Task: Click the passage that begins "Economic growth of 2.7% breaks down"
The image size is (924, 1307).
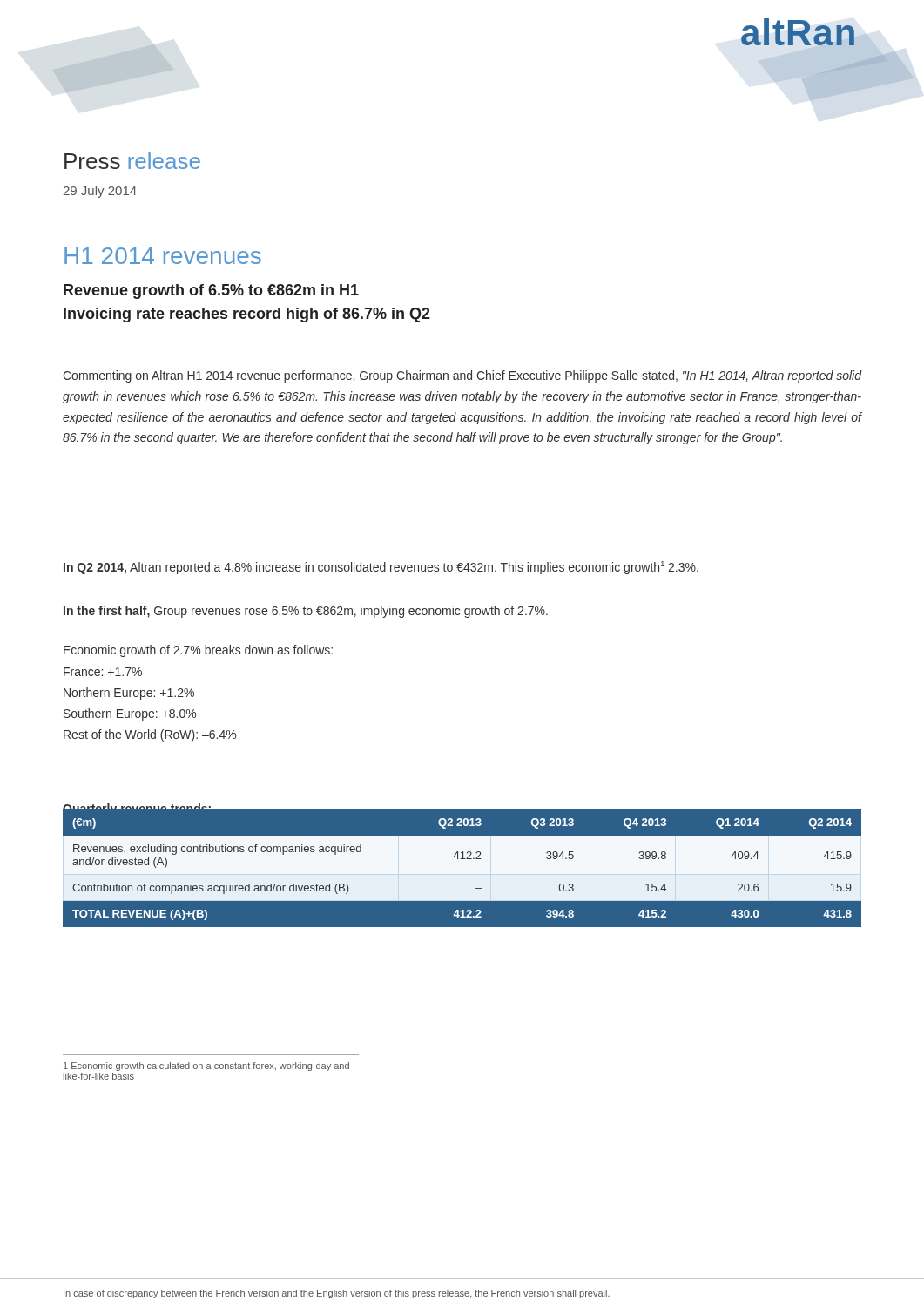Action: [x=198, y=651]
